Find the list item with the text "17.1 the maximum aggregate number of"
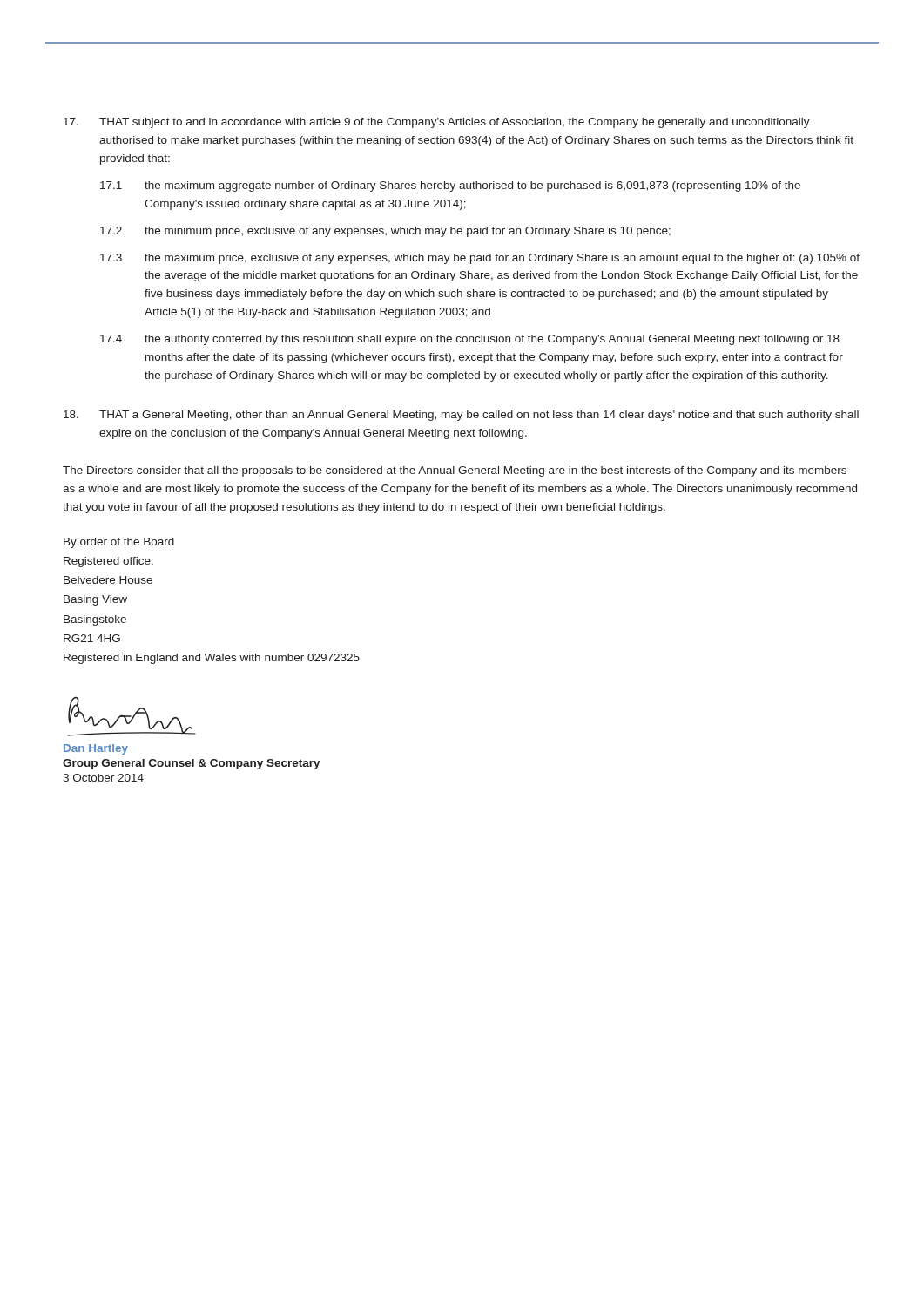 pos(480,195)
